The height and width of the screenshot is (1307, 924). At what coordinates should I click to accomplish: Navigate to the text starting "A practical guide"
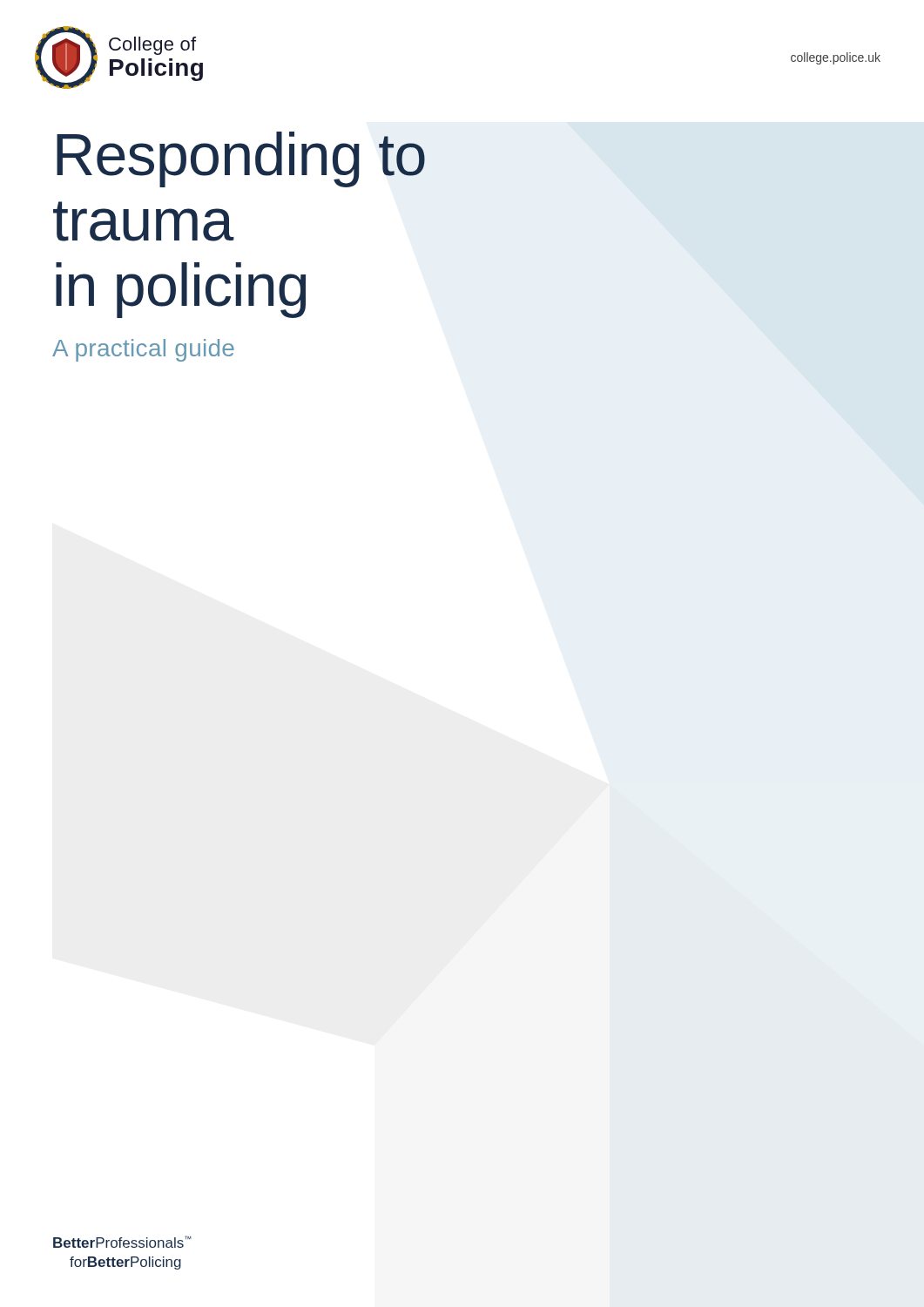(144, 348)
